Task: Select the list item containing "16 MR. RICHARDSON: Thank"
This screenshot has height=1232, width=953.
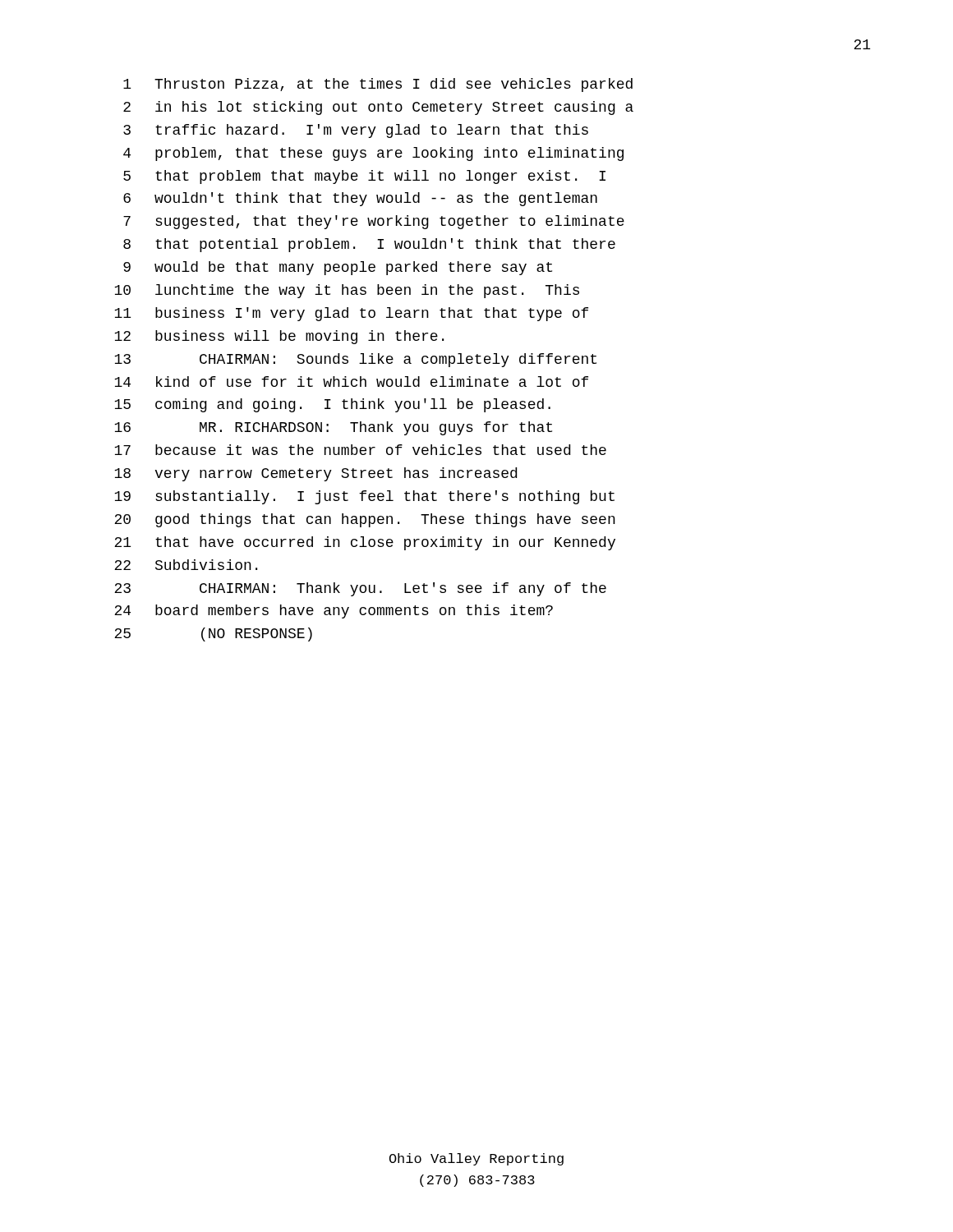Action: (x=476, y=429)
